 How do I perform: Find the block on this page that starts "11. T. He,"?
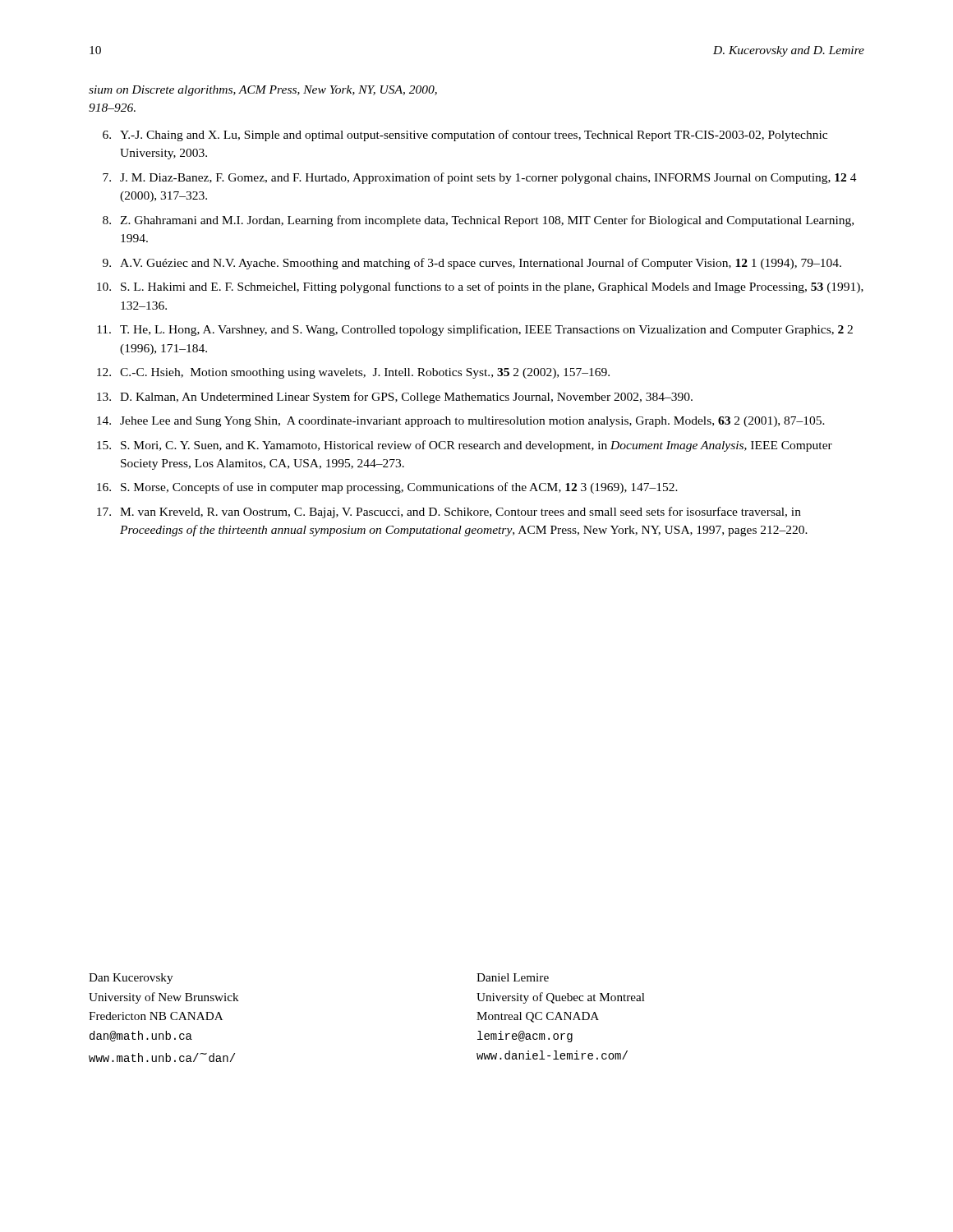[476, 339]
